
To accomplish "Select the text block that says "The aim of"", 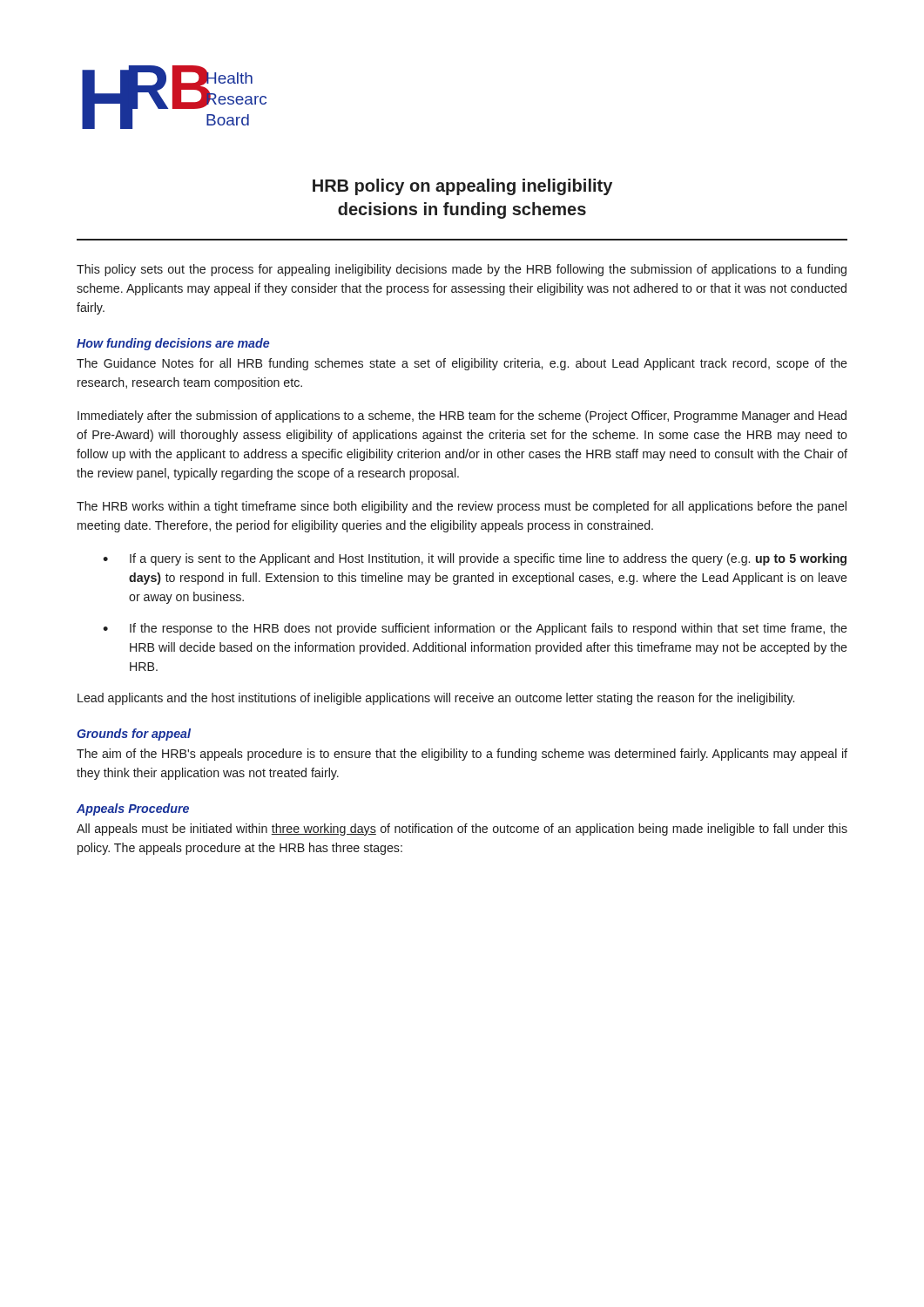I will 462,763.
